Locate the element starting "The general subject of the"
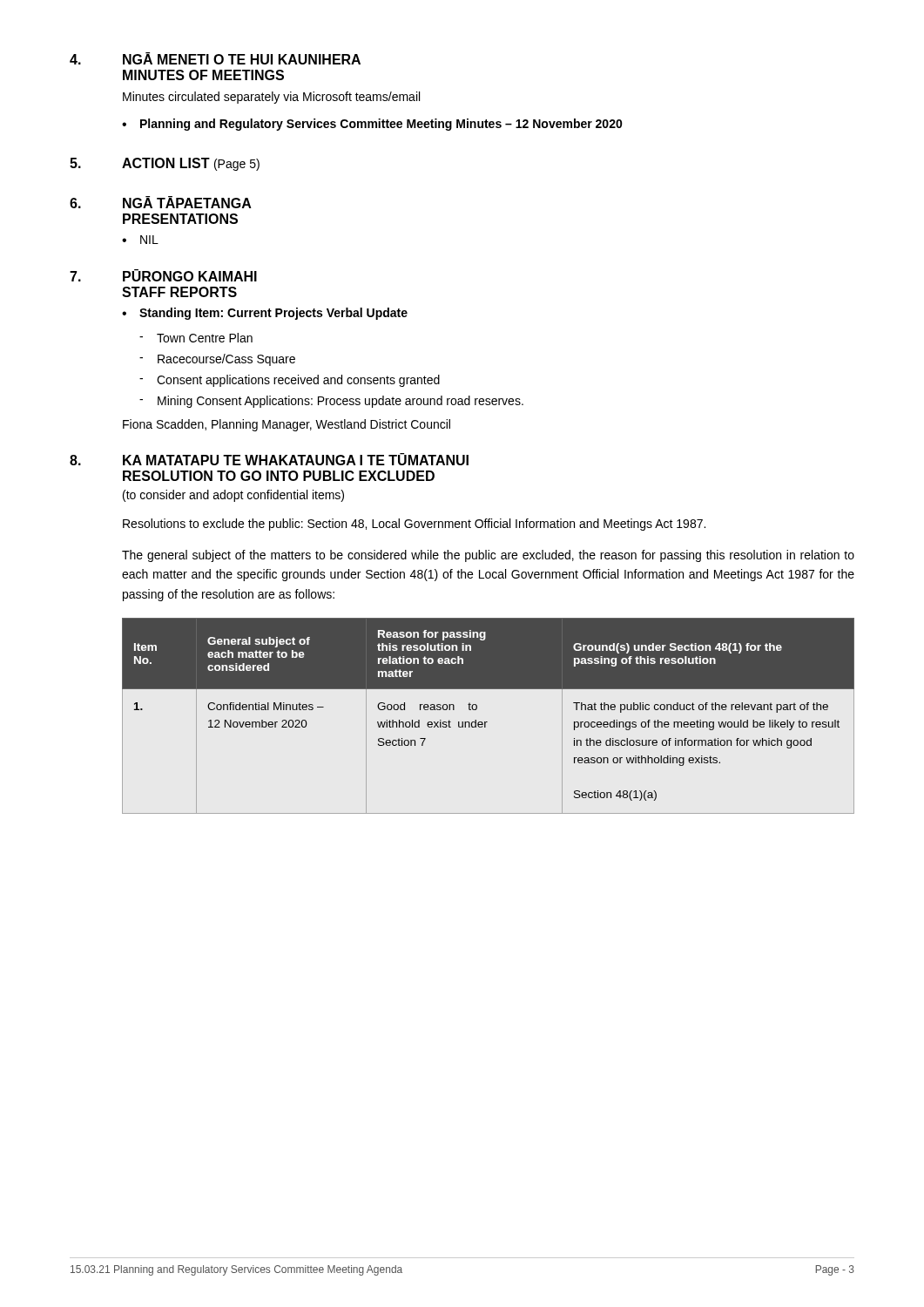The height and width of the screenshot is (1307, 924). pyautogui.click(x=488, y=574)
